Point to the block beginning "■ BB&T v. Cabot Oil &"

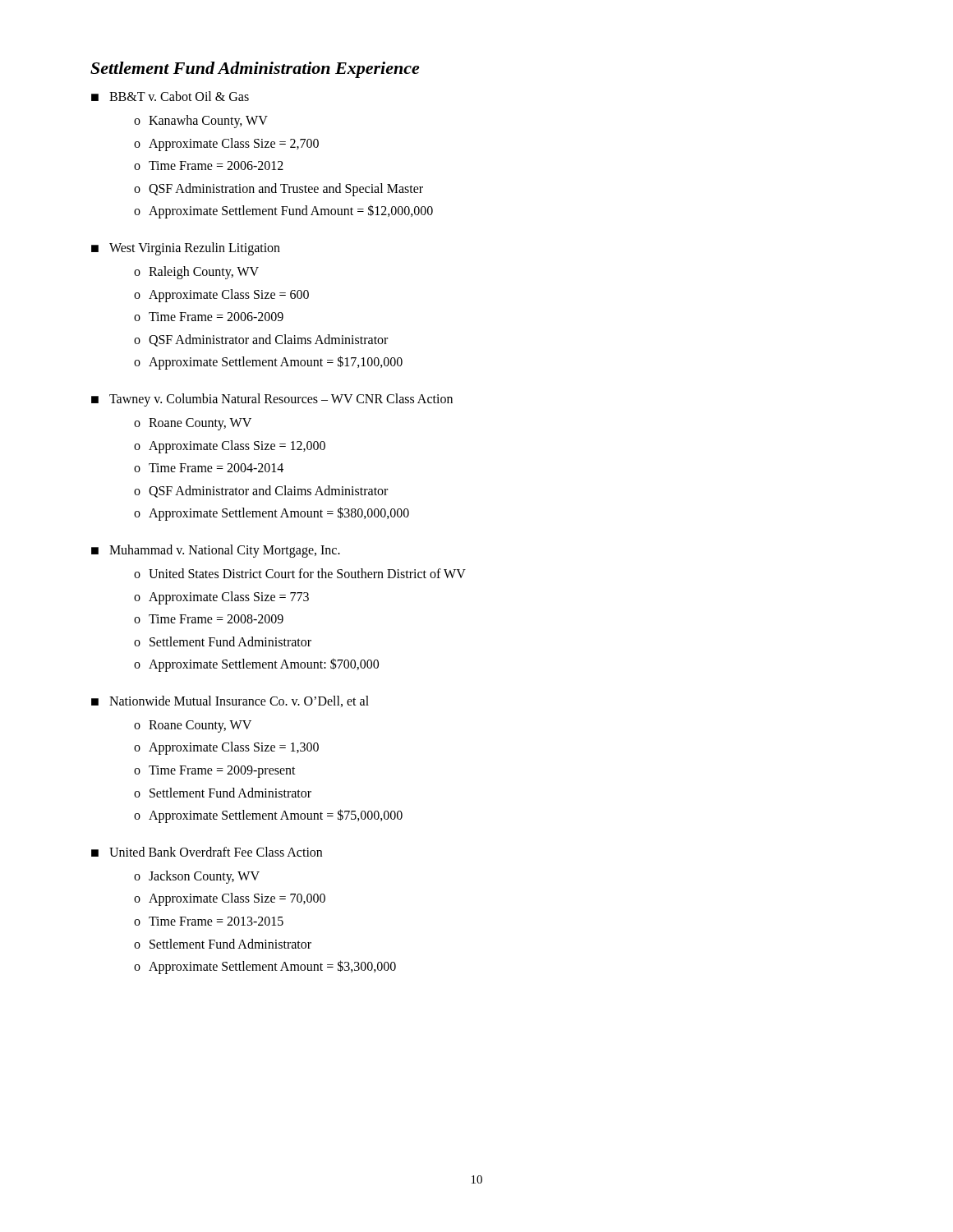[170, 96]
